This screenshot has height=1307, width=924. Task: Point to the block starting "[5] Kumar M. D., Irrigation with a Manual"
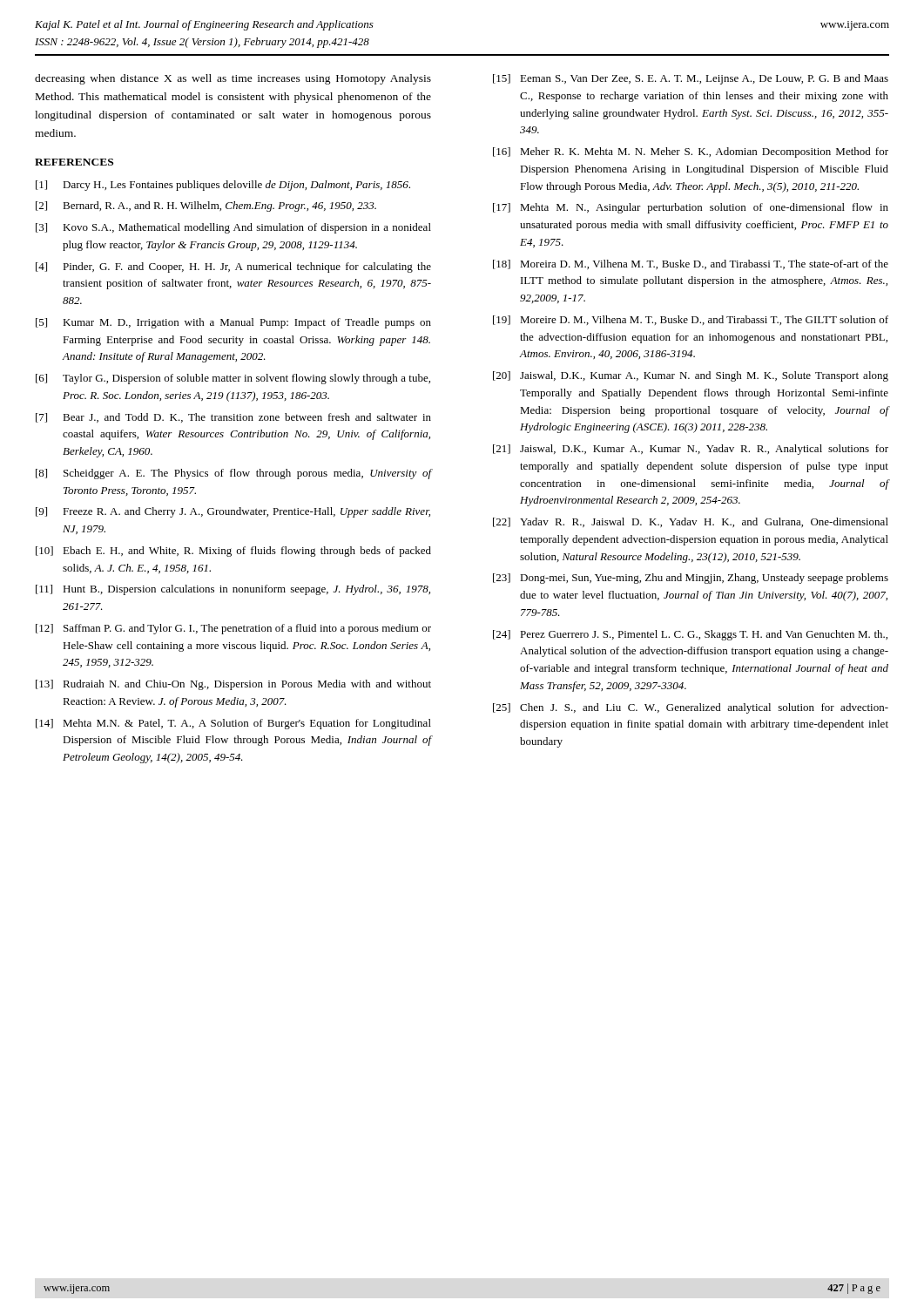tap(233, 339)
